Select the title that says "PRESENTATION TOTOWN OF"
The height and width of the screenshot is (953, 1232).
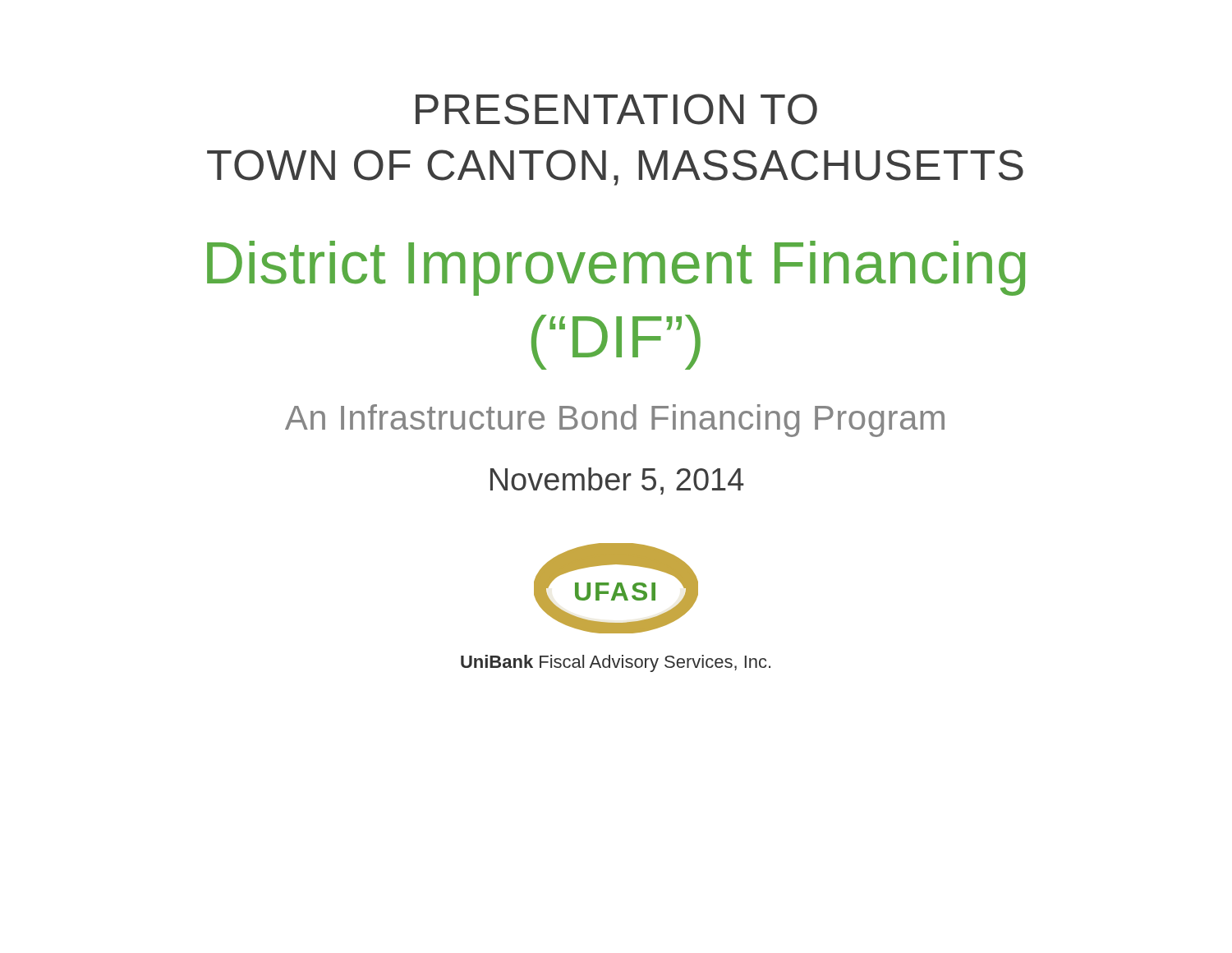point(616,138)
